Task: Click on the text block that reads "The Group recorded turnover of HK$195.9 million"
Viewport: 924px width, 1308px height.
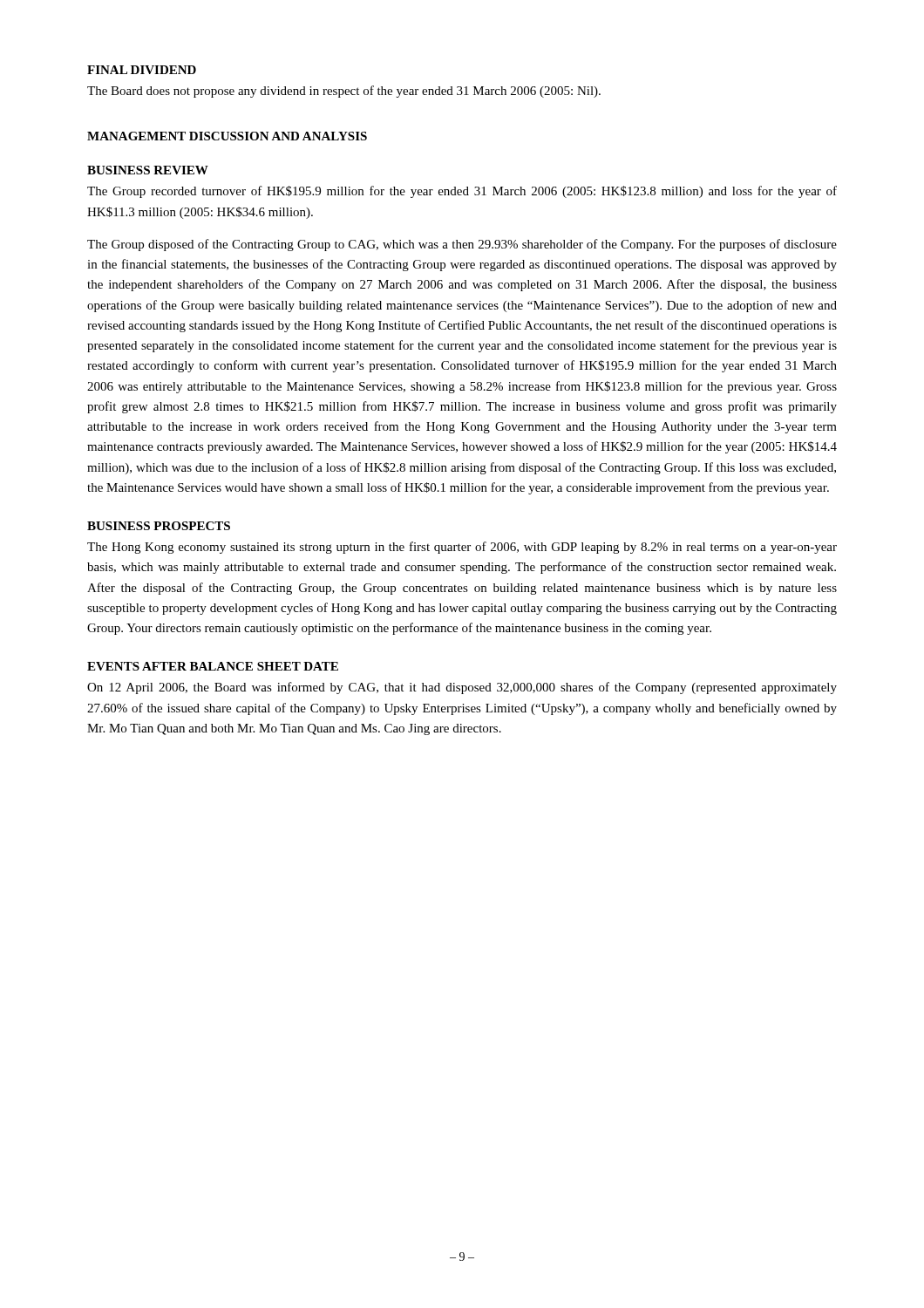Action: pos(462,201)
